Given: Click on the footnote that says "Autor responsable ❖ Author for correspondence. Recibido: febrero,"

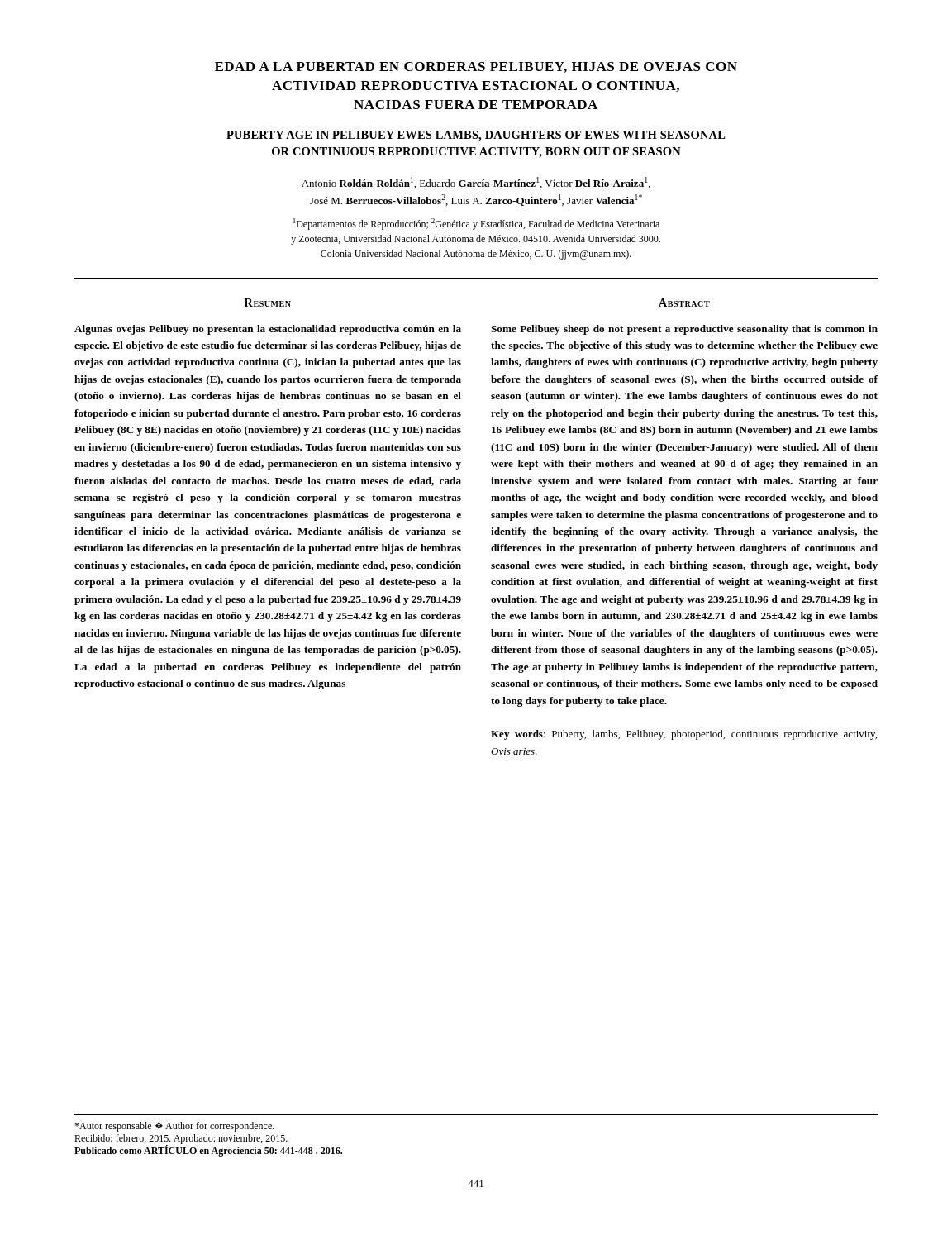Looking at the screenshot, I should click(209, 1138).
